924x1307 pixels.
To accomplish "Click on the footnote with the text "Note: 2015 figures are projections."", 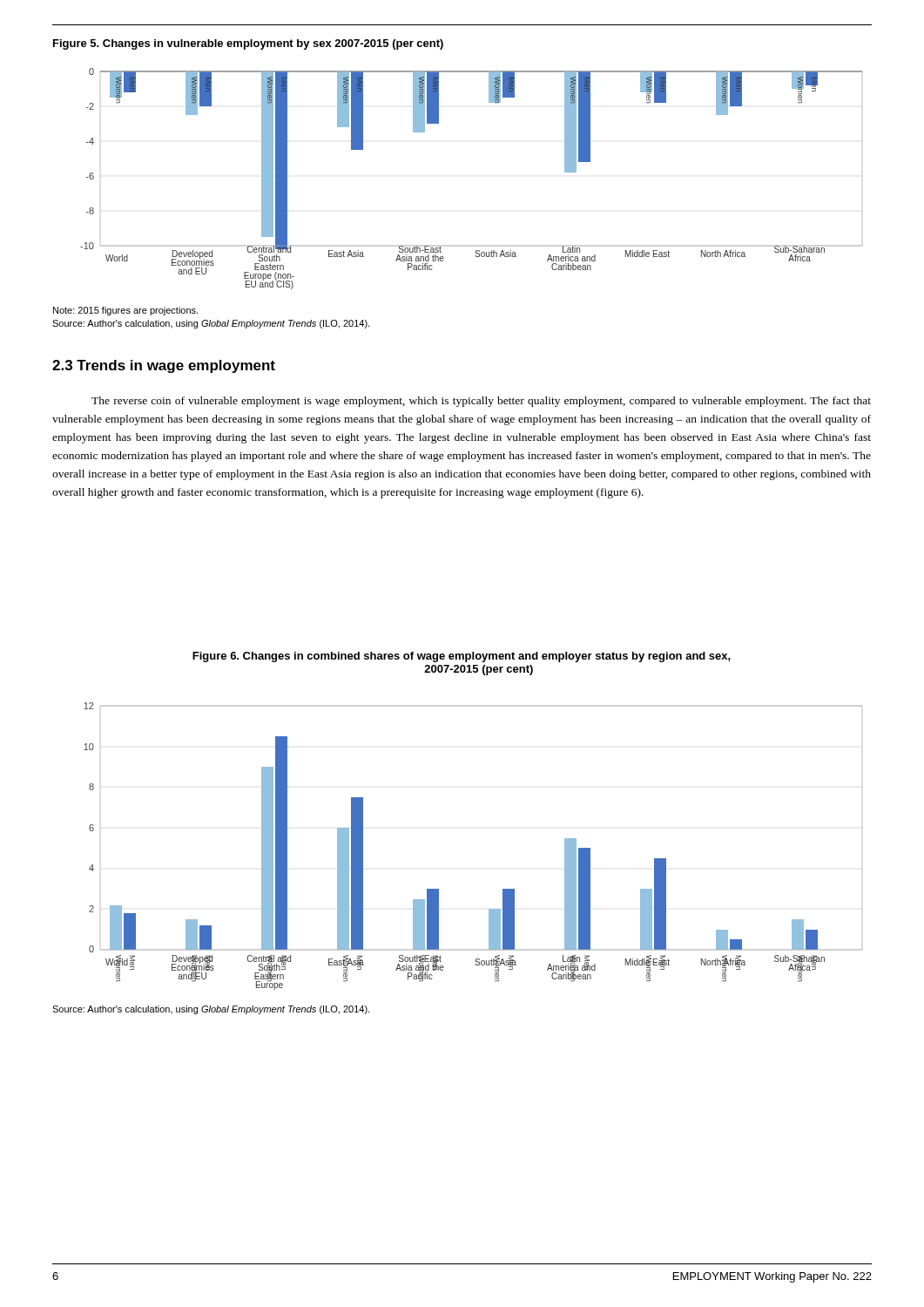I will coord(125,310).
